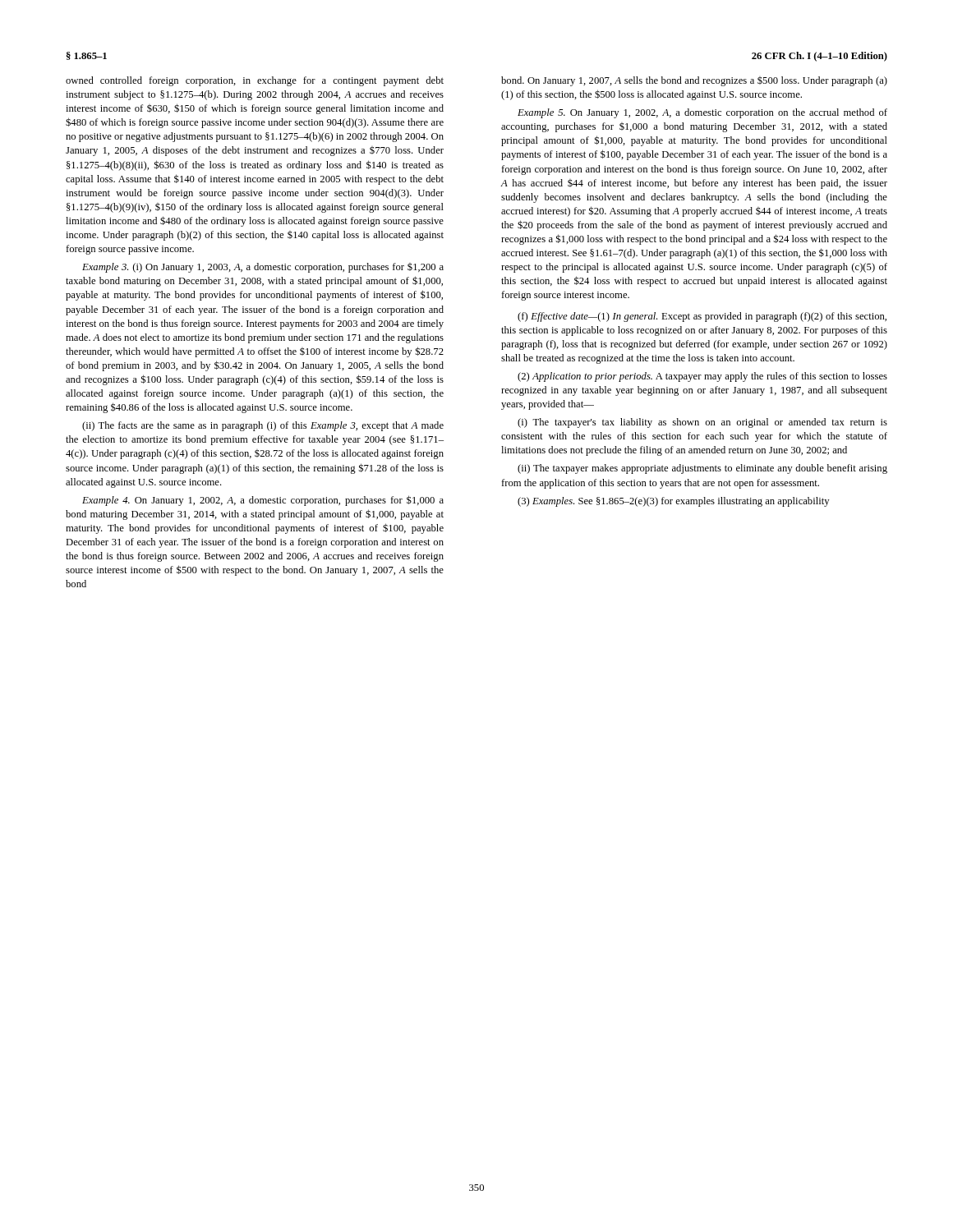
Task: Navigate to the element starting "26 CFR Ch."
Action: [819, 56]
